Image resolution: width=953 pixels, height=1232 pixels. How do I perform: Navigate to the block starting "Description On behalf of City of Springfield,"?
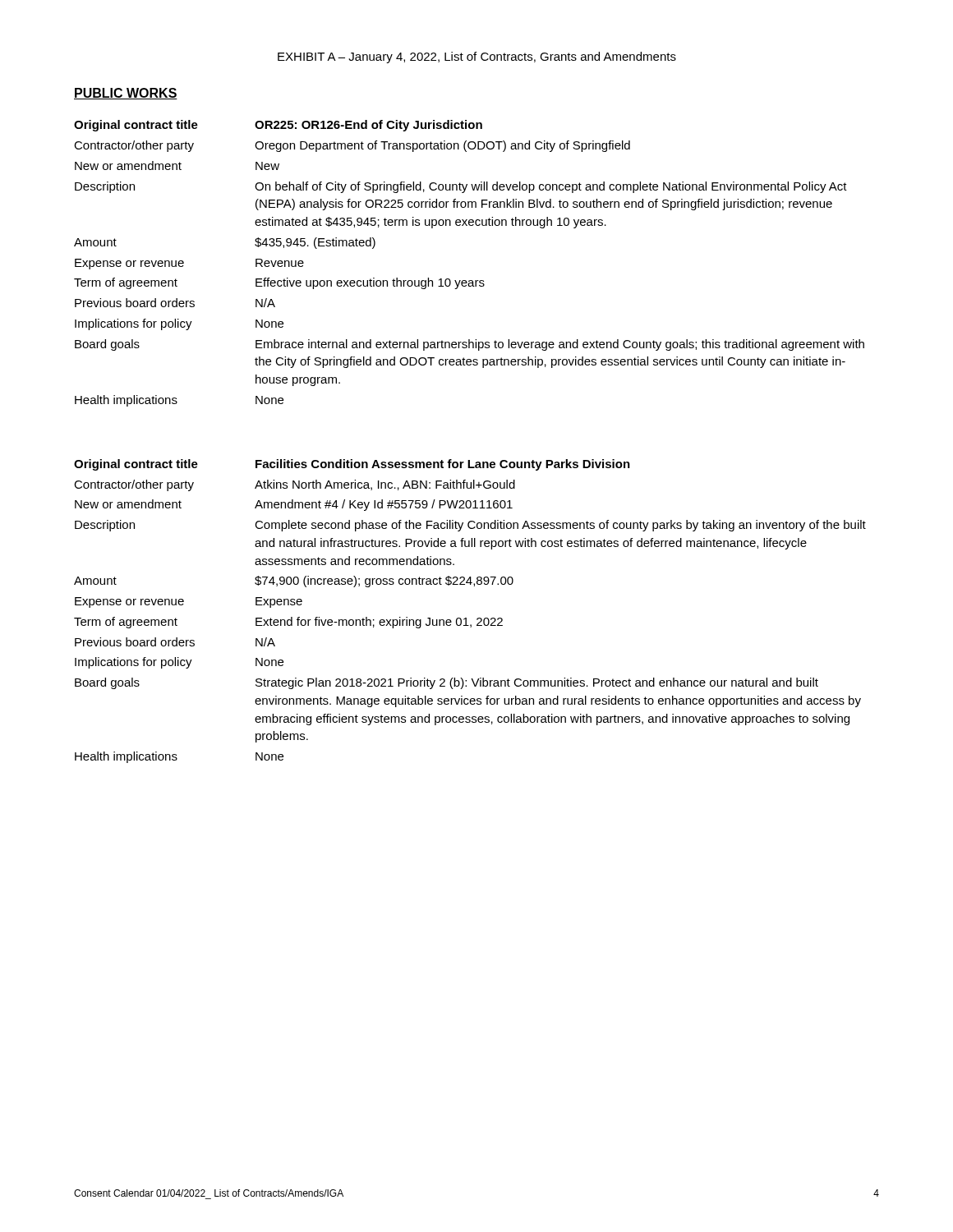pos(476,204)
